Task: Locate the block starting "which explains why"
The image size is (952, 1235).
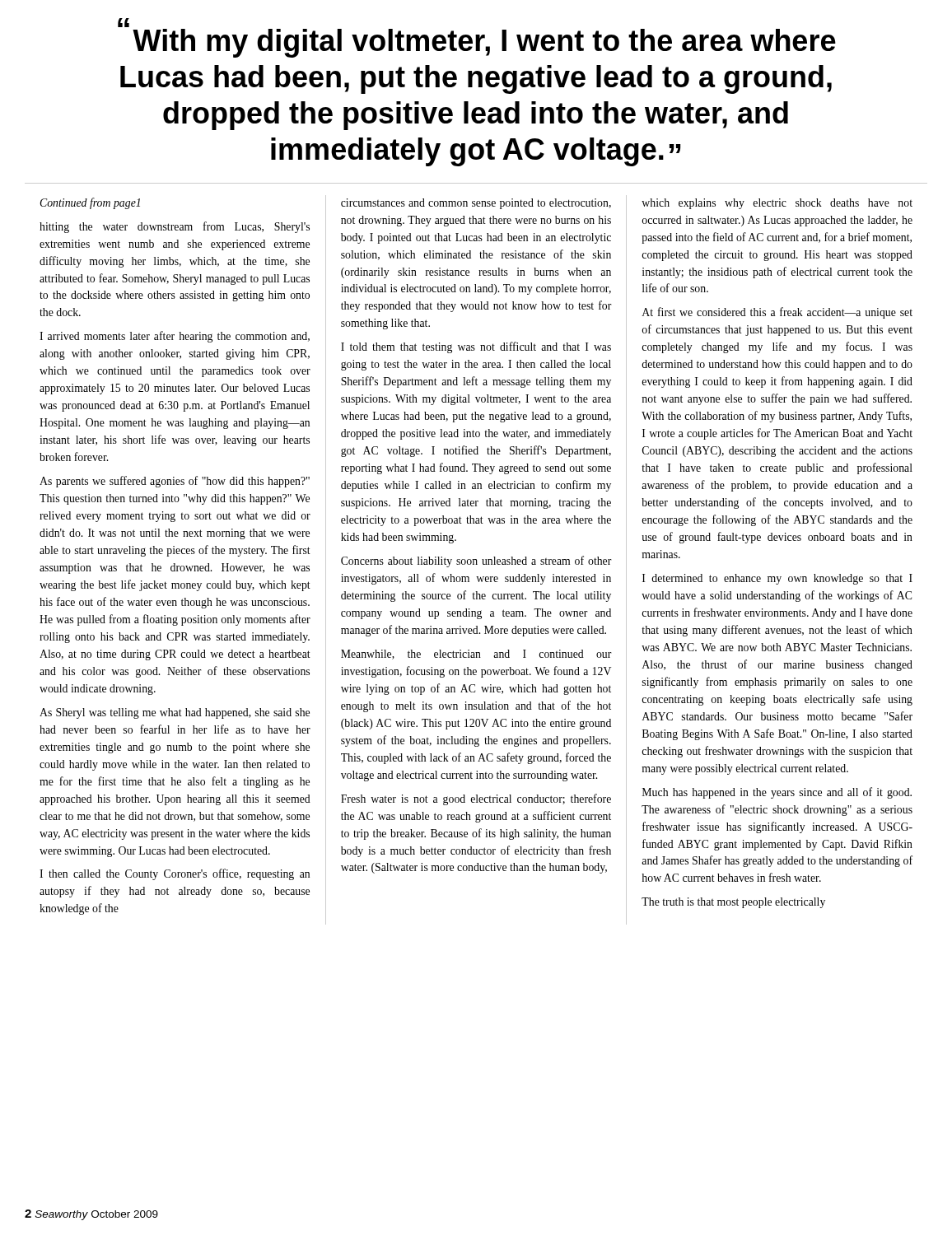Action: click(777, 204)
